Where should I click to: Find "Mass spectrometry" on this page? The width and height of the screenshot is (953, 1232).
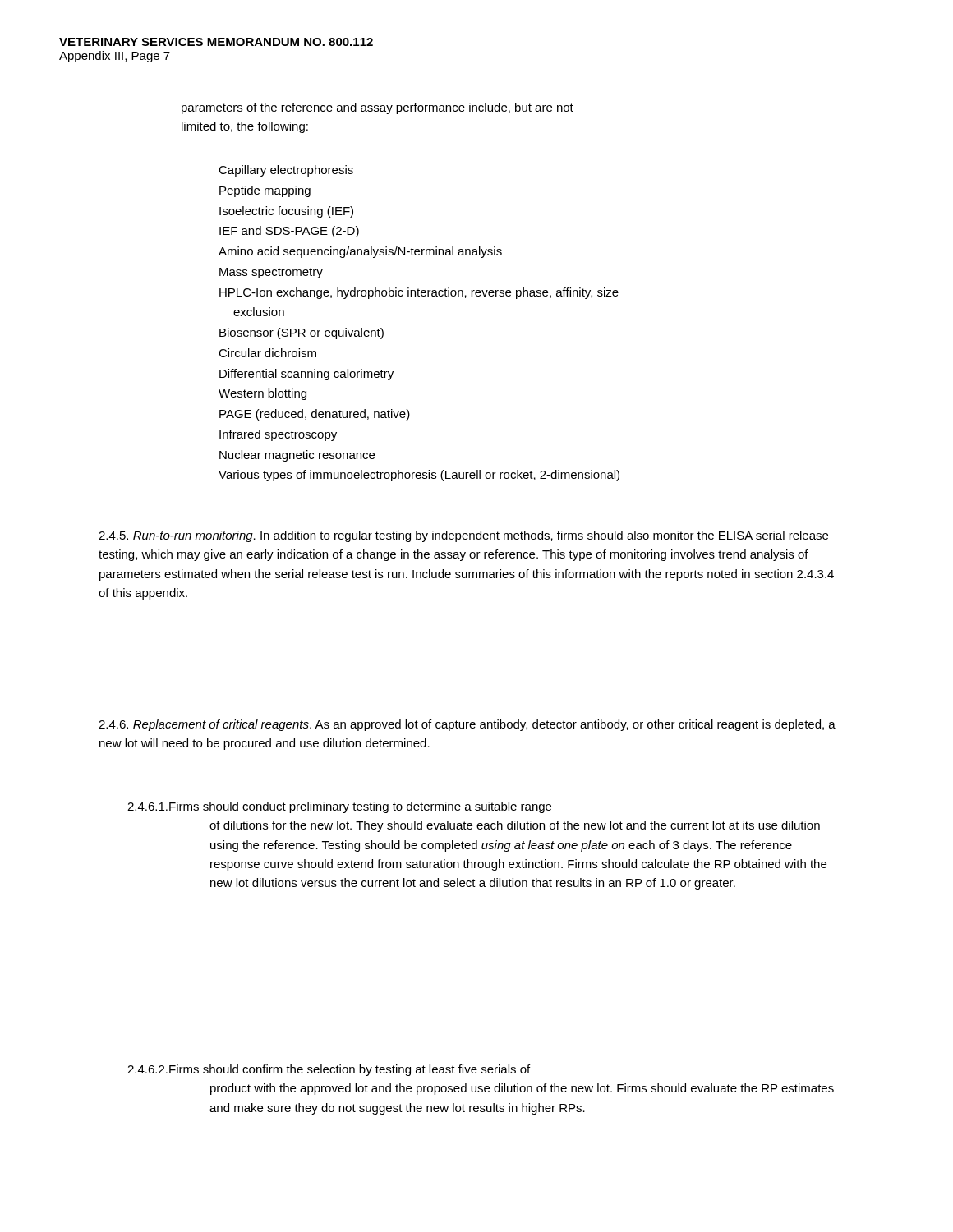[271, 271]
